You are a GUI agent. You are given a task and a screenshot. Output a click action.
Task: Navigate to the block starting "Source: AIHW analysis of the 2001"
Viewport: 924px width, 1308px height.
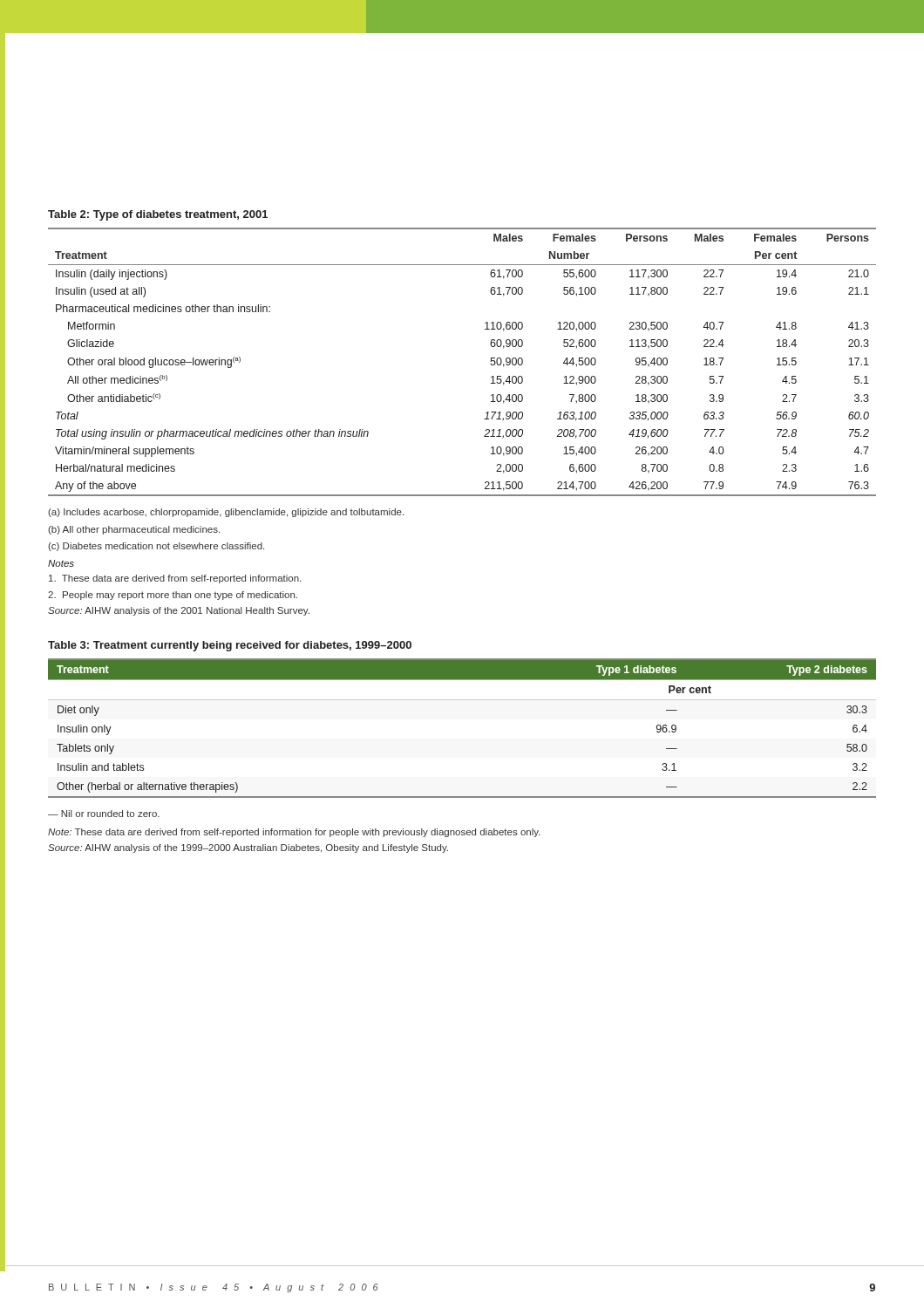[179, 610]
